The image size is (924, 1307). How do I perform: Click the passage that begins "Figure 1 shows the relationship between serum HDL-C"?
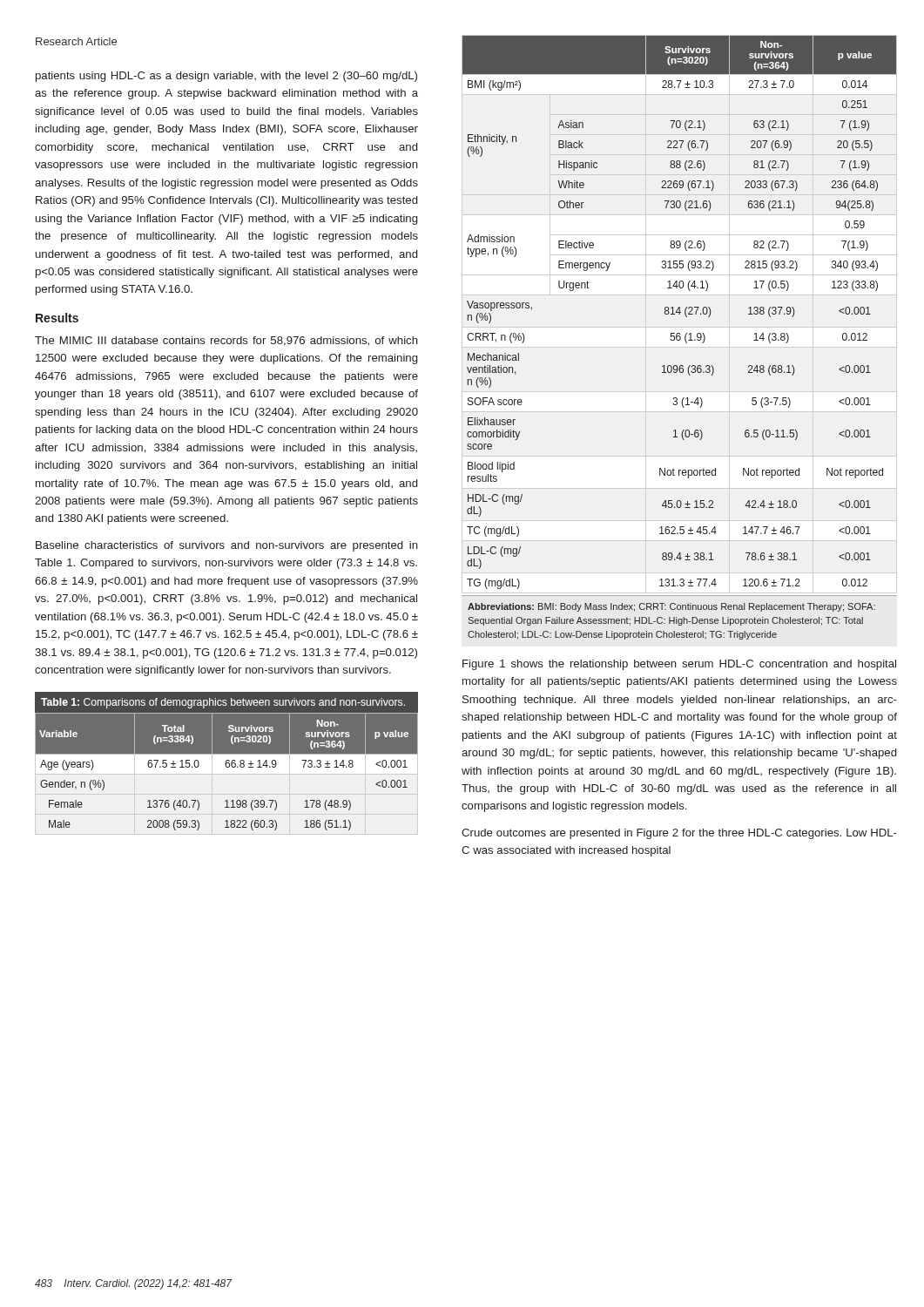coord(679,735)
